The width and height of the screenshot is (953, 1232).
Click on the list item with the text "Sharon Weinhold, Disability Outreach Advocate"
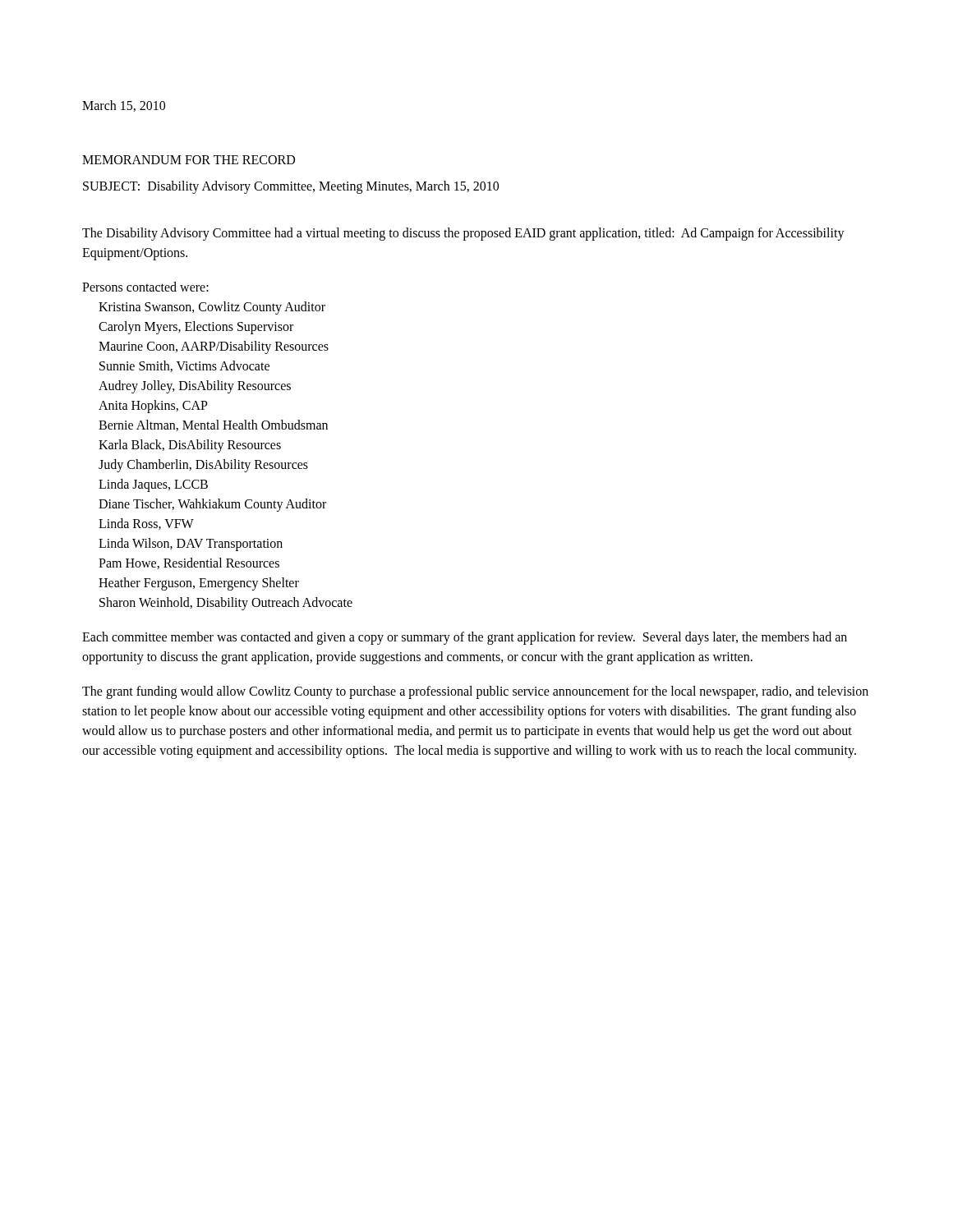point(225,602)
